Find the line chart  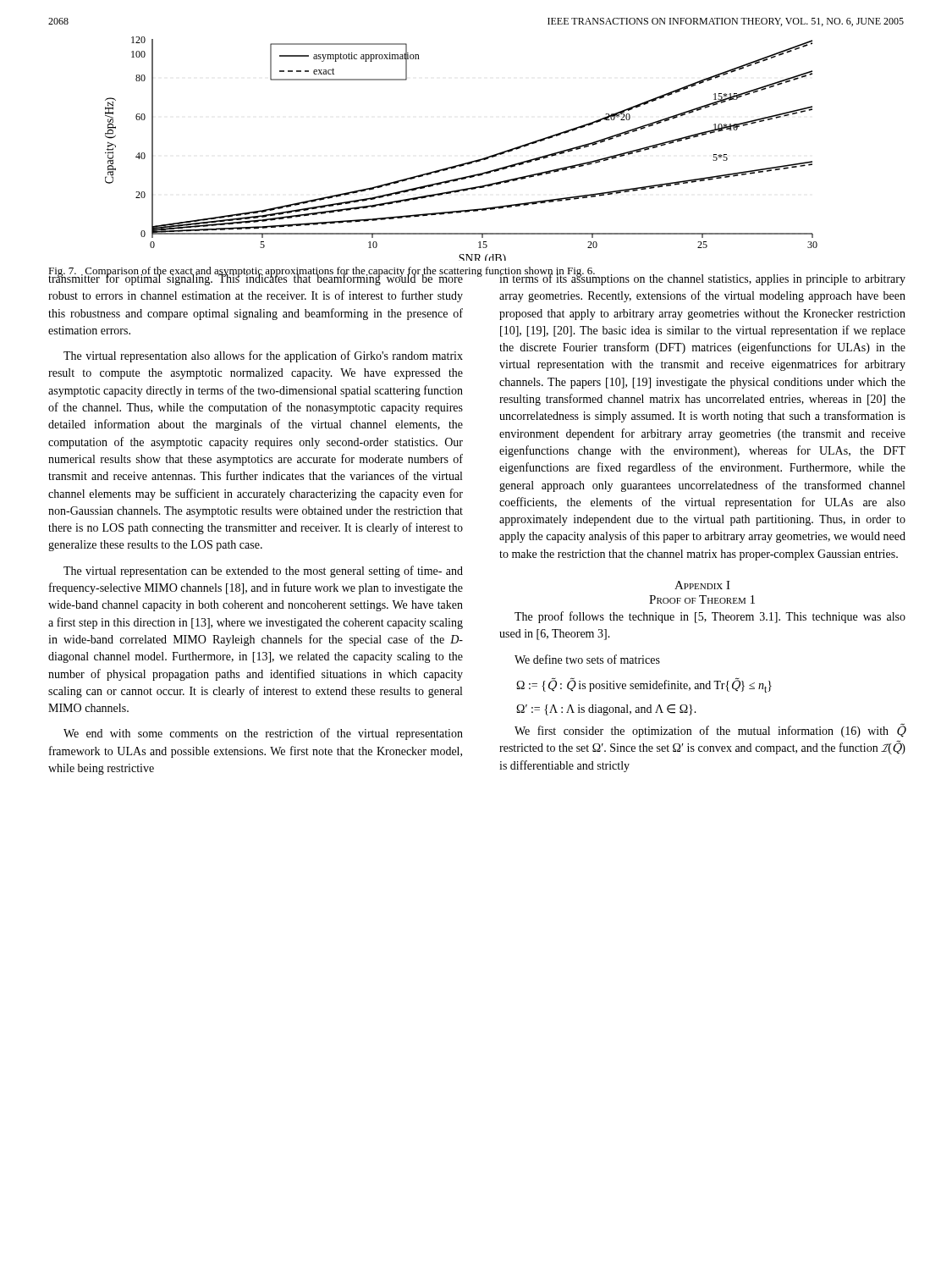pos(478,146)
